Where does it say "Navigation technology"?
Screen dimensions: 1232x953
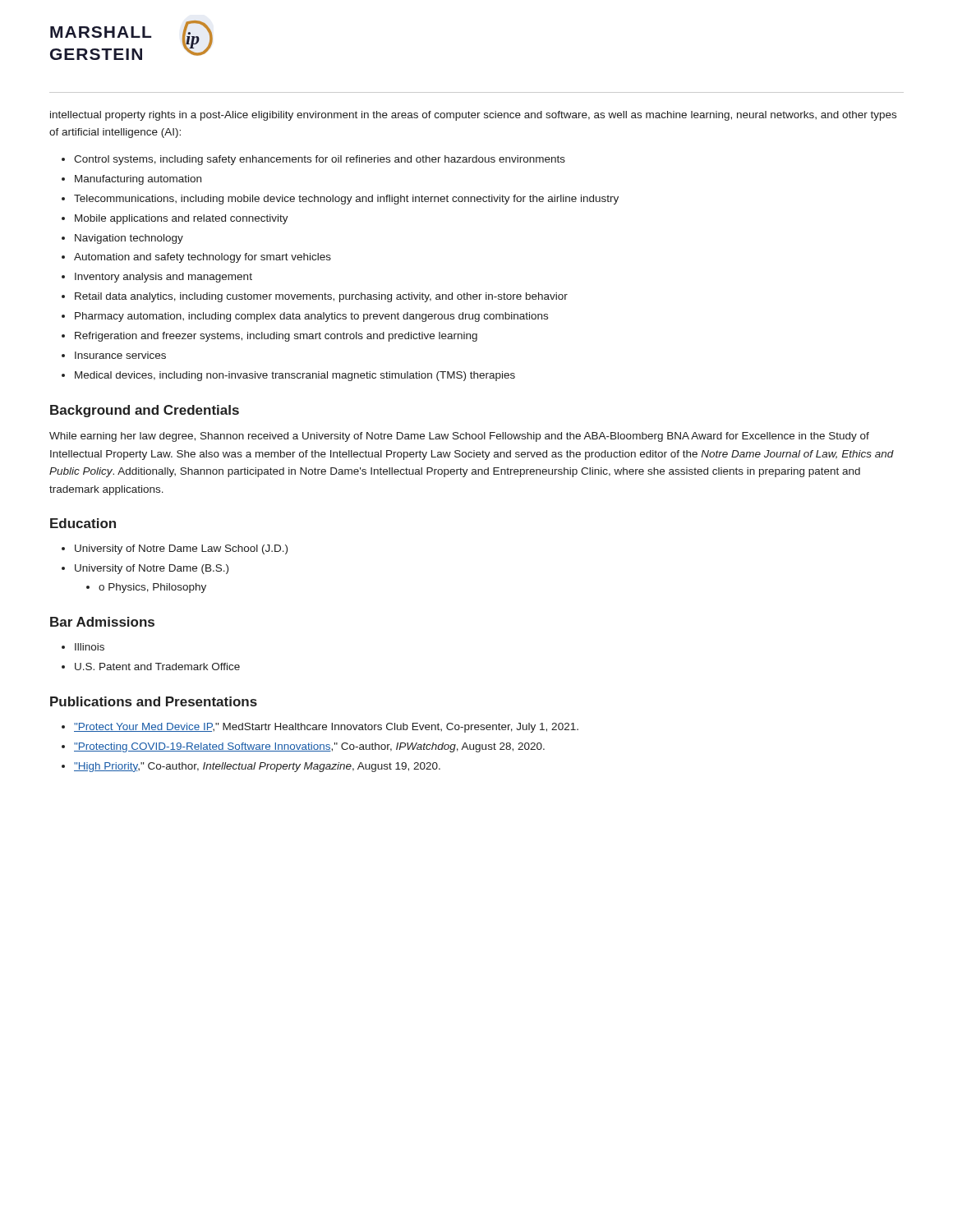coord(129,237)
